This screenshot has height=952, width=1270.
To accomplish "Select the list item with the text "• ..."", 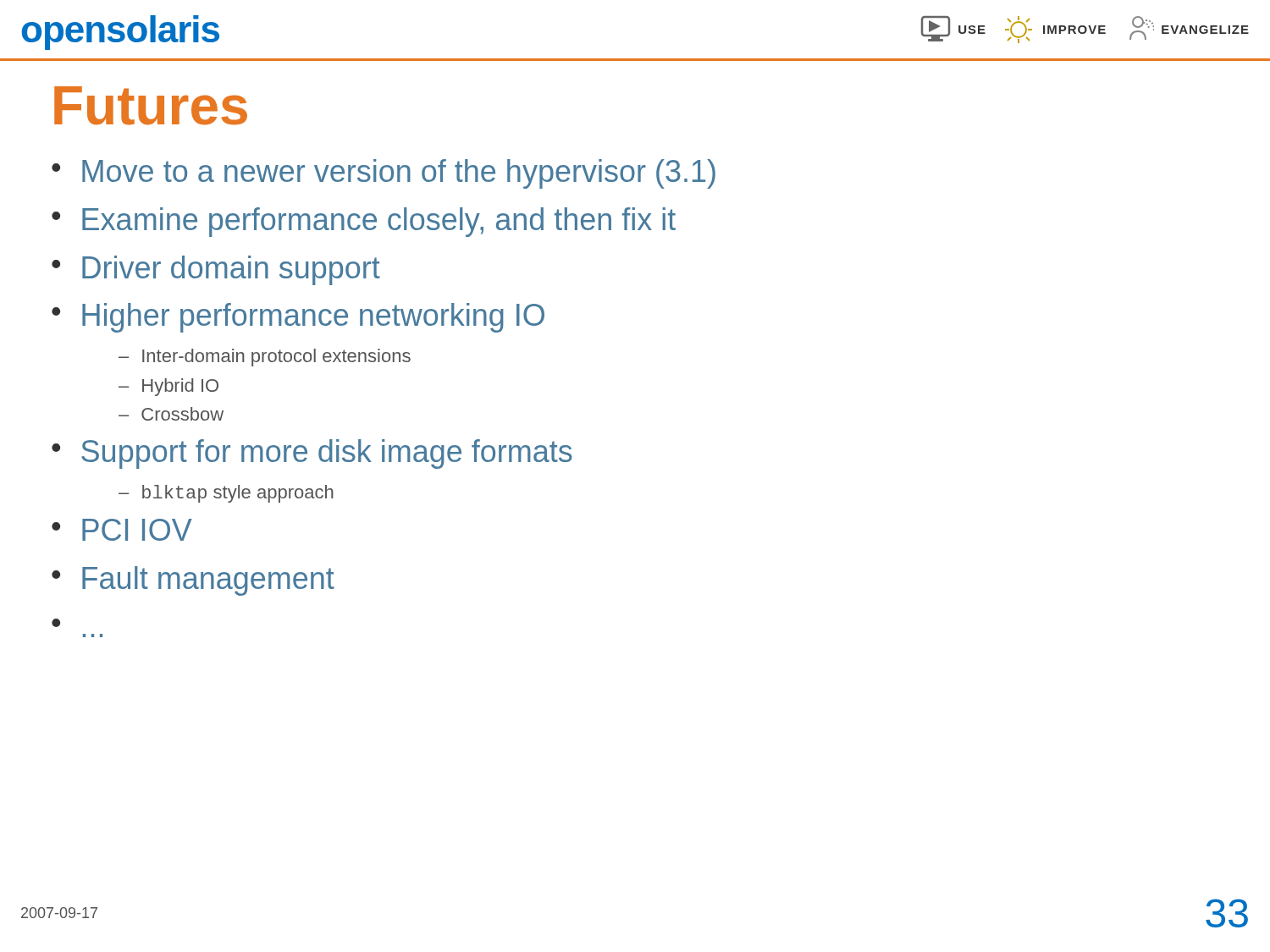I will tap(78, 627).
